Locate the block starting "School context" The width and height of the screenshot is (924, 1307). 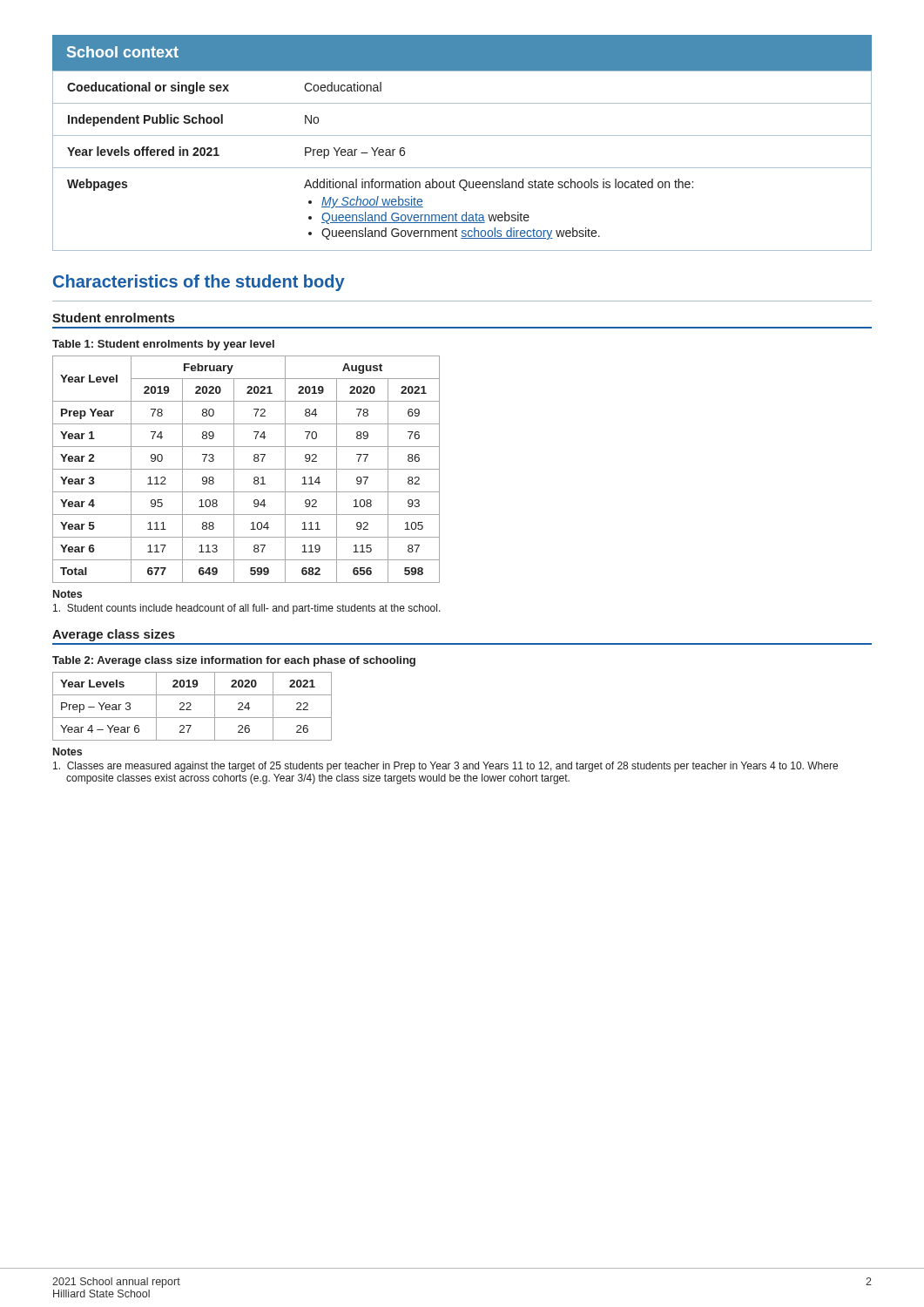pos(122,52)
